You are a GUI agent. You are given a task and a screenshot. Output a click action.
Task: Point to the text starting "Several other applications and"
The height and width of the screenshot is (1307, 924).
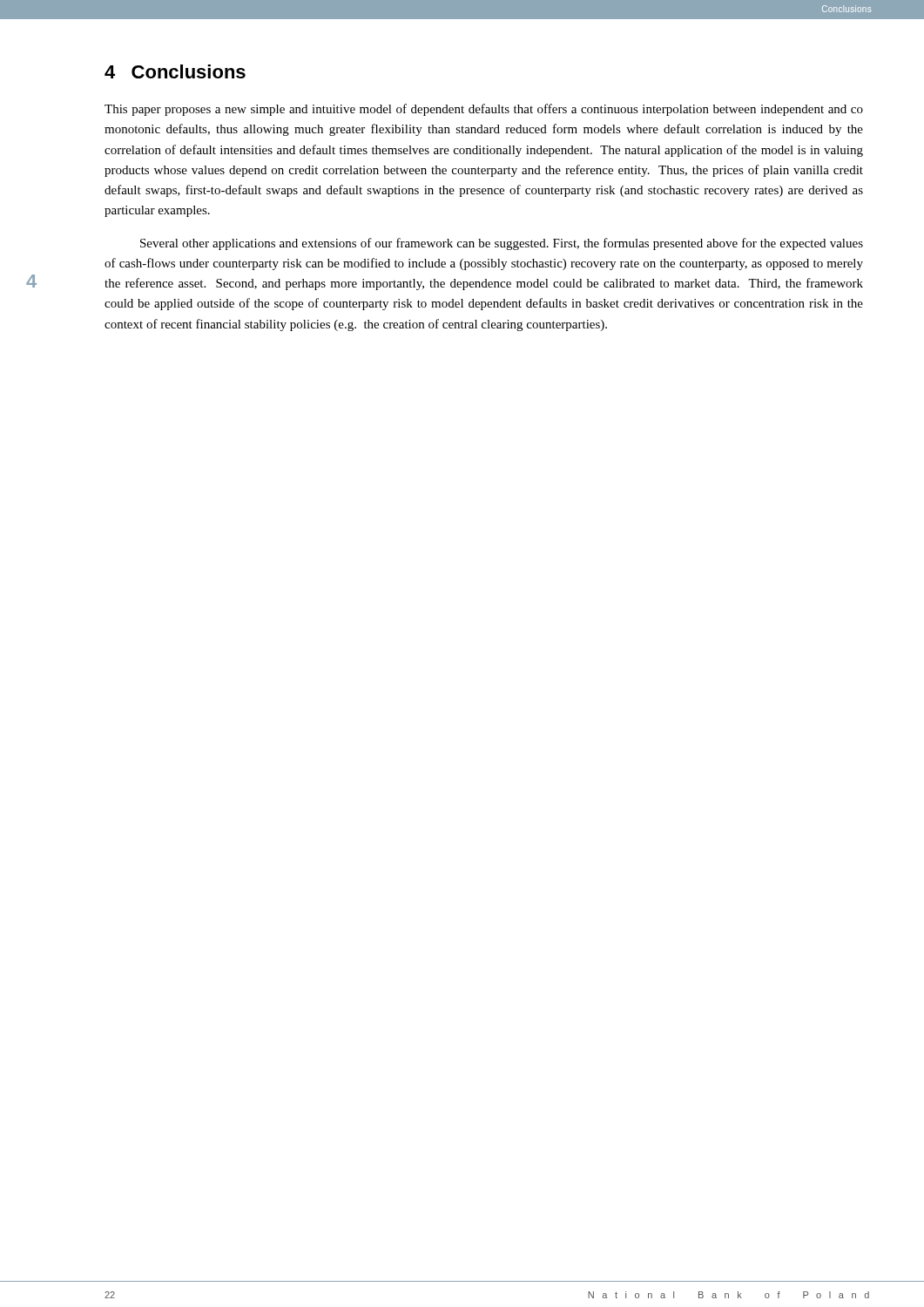[484, 284]
